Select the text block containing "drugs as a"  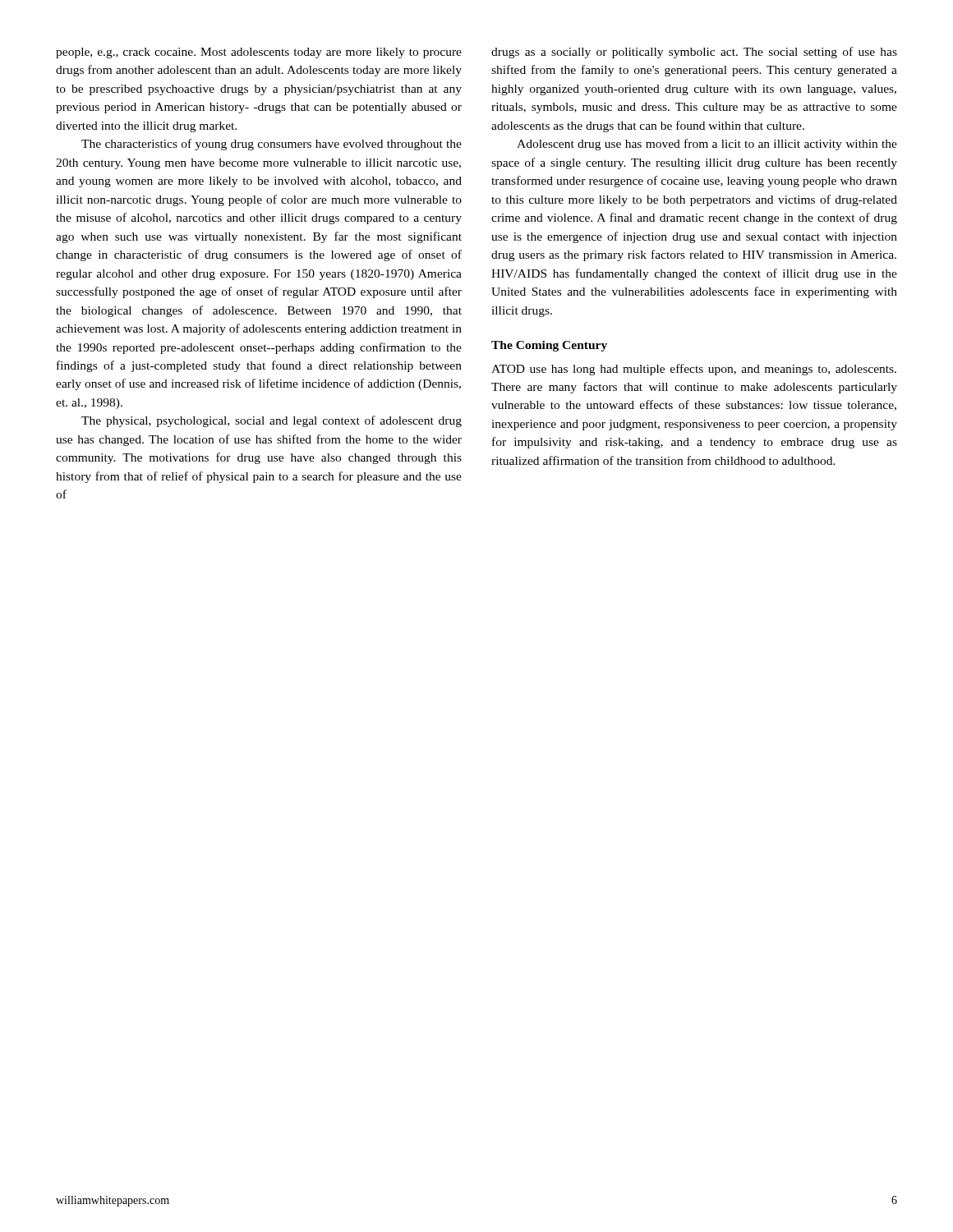[694, 181]
